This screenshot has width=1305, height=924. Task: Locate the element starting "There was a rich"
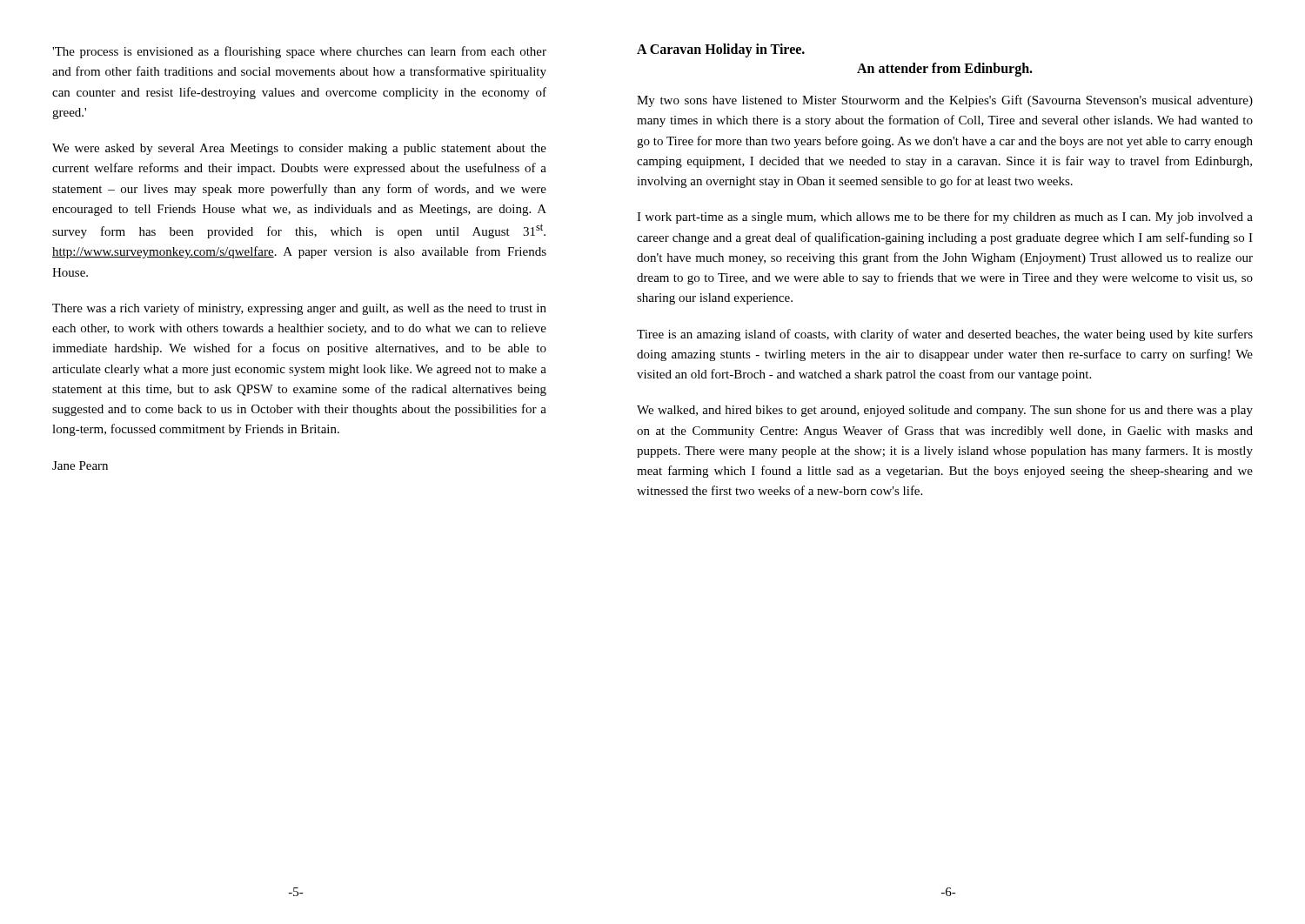[299, 369]
